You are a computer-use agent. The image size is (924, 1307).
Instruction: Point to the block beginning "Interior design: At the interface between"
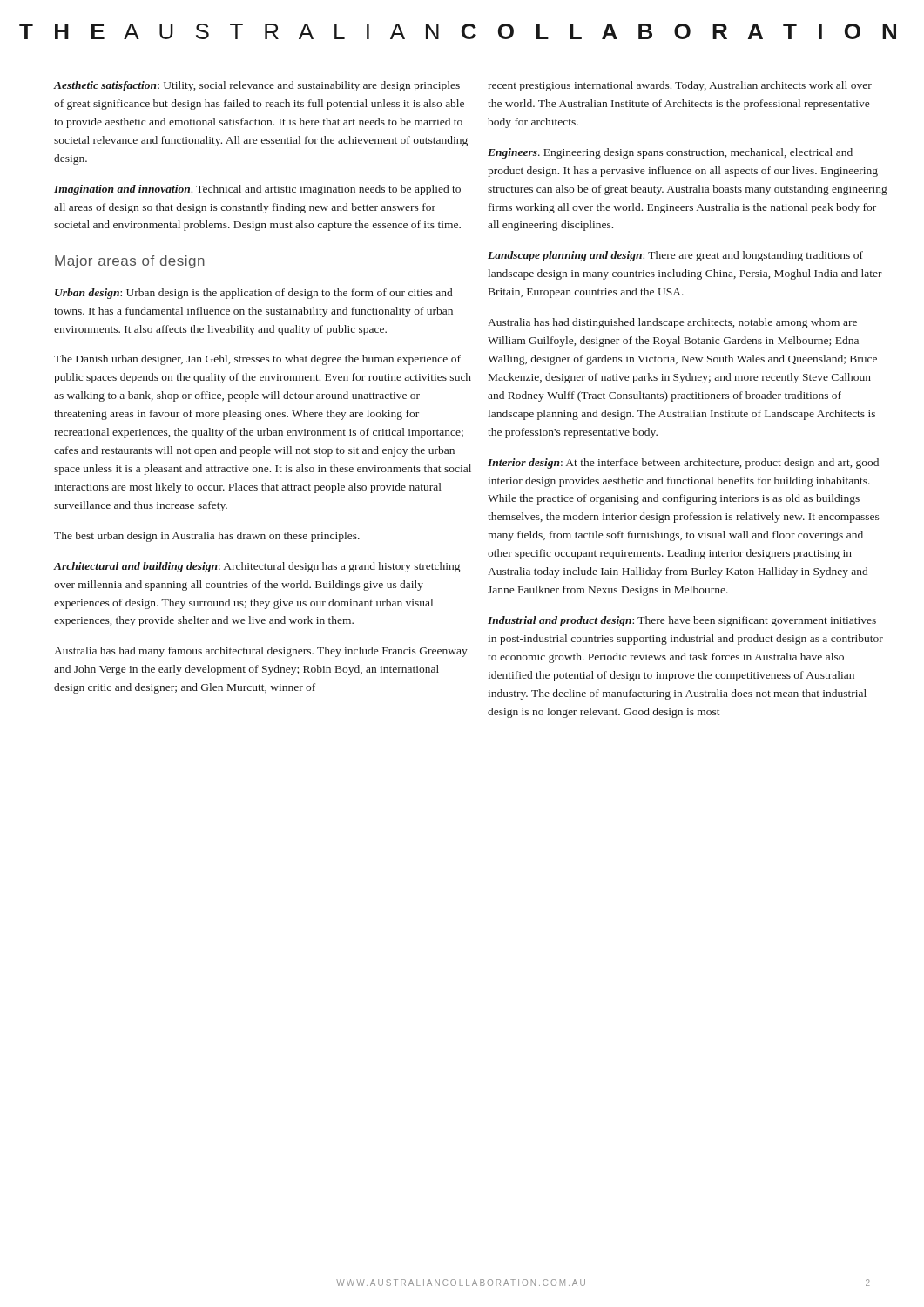688,527
